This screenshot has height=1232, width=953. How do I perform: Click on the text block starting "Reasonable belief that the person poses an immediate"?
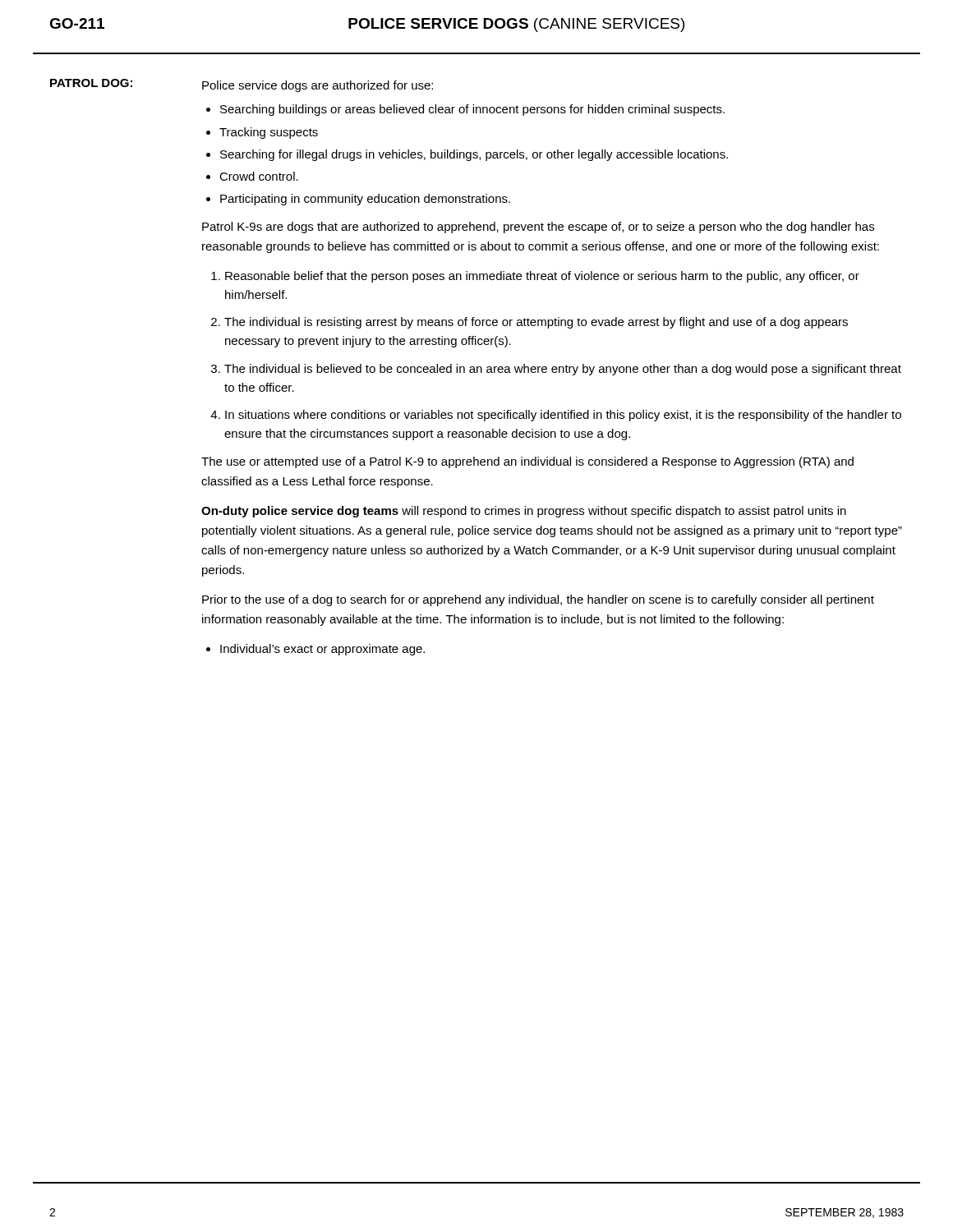(564, 285)
